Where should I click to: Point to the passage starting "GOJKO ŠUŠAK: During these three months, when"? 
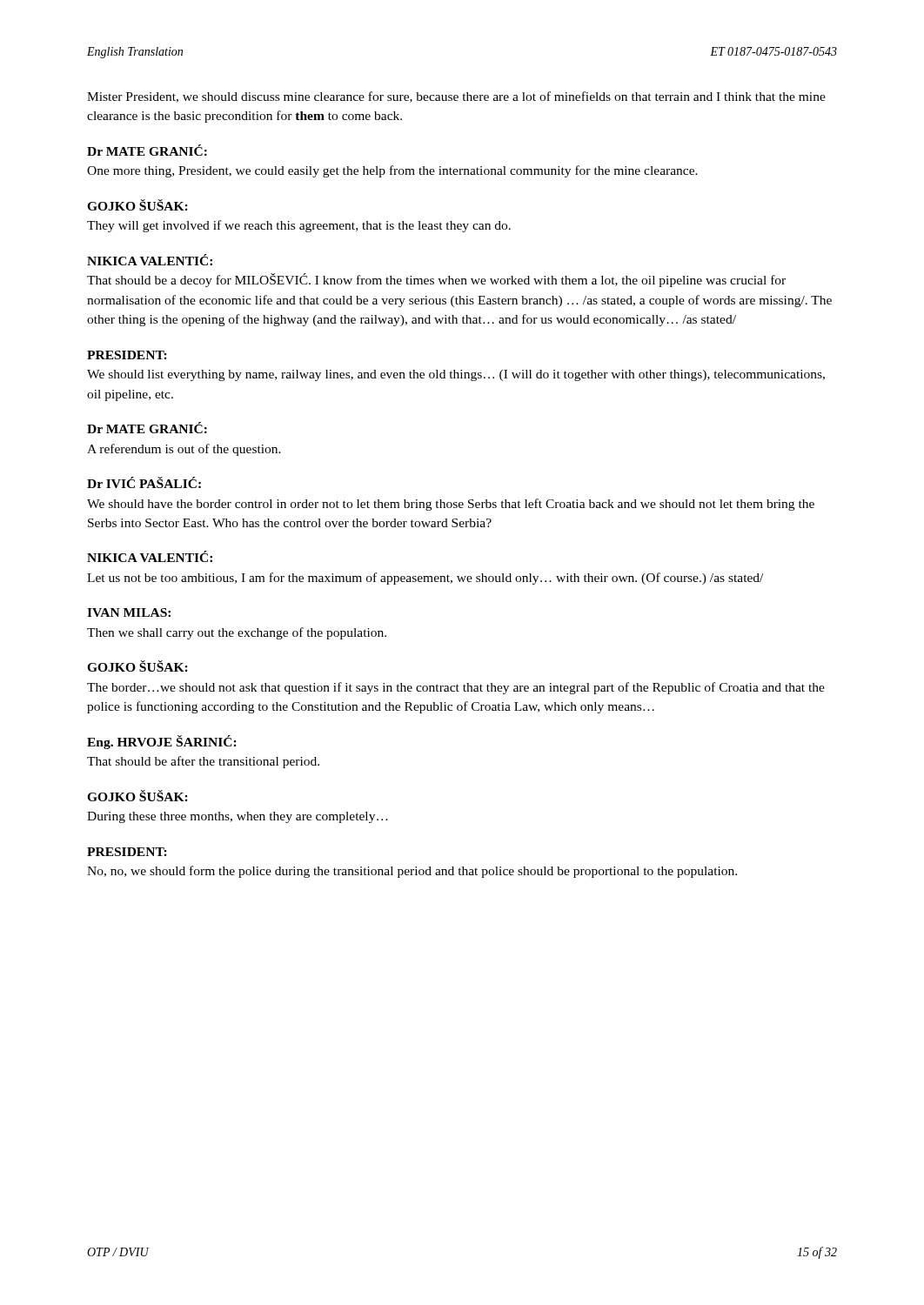tap(137, 796)
